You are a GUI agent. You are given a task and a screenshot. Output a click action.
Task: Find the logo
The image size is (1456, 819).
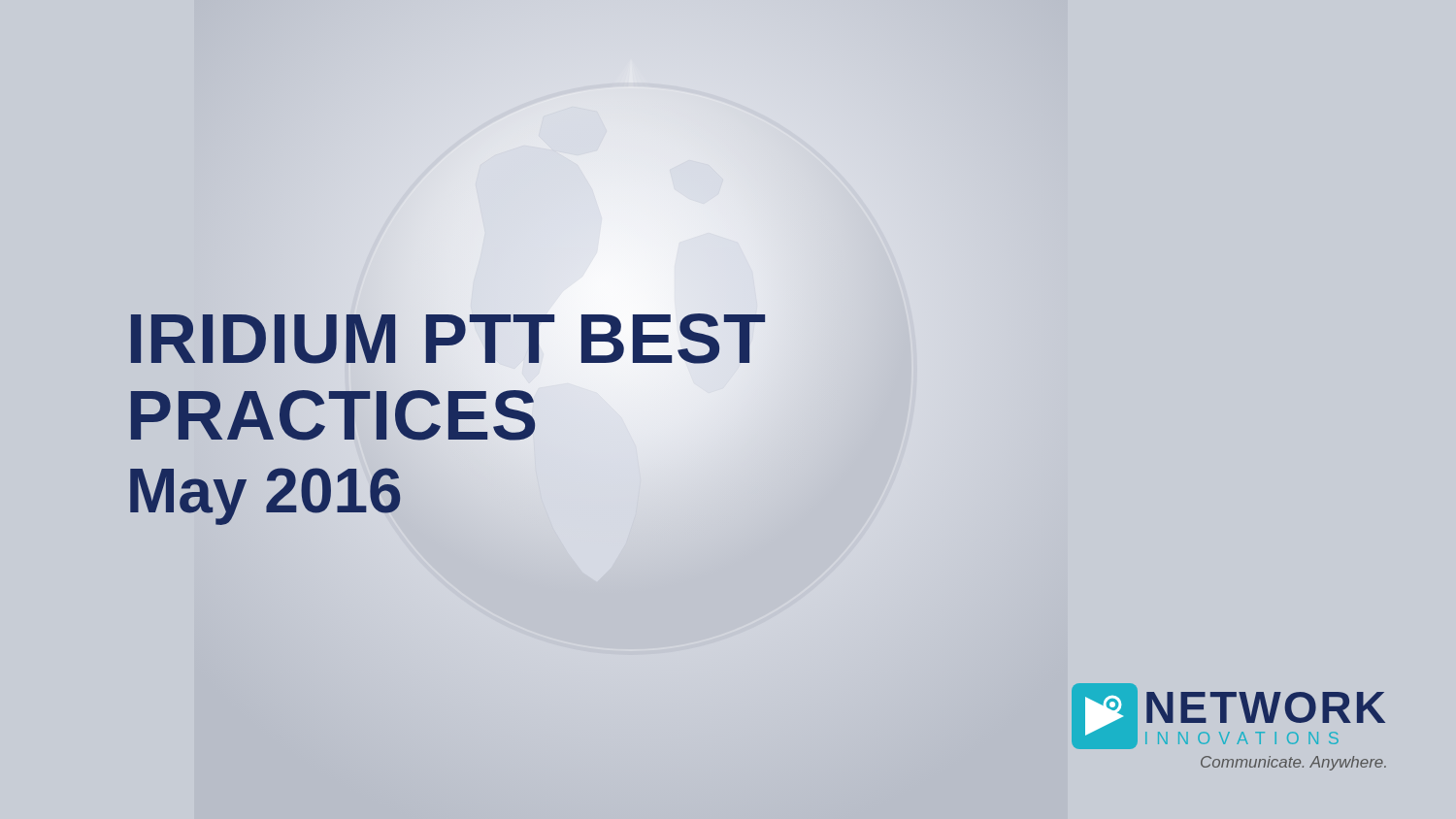click(1230, 728)
